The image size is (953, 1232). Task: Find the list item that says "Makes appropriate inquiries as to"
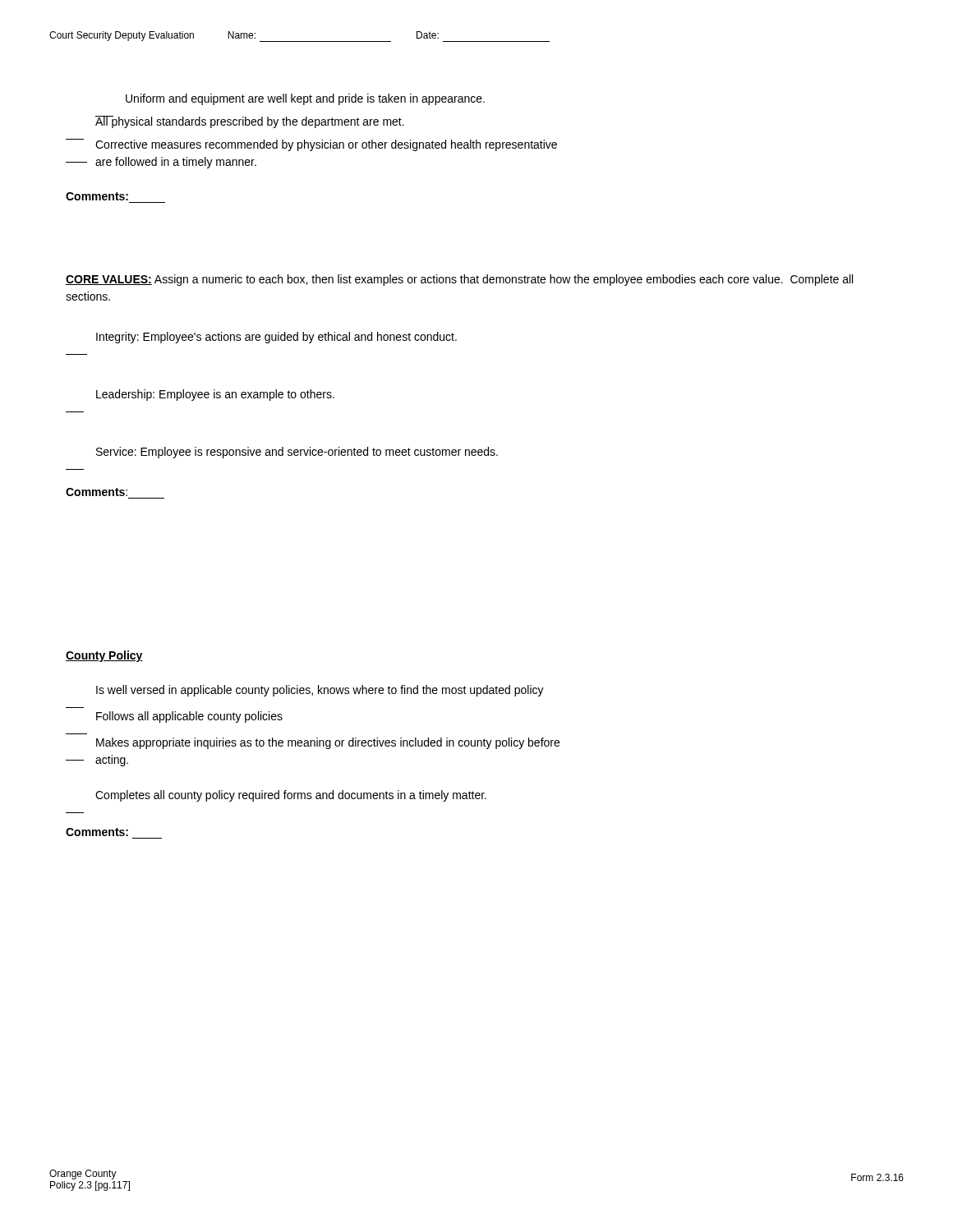[476, 752]
